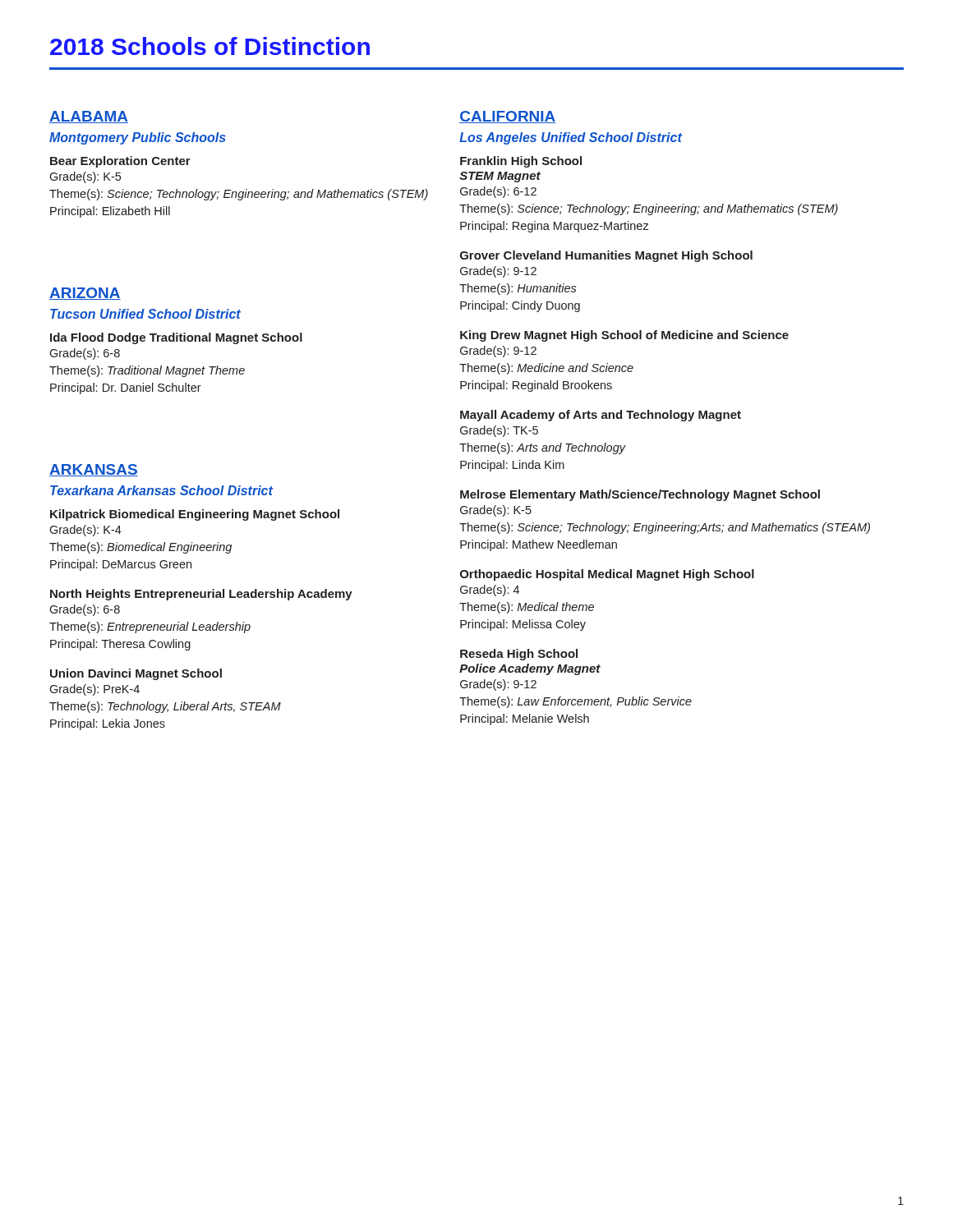Point to the block starting "Mayall Academy of Arts"
The image size is (953, 1232).
point(601,416)
